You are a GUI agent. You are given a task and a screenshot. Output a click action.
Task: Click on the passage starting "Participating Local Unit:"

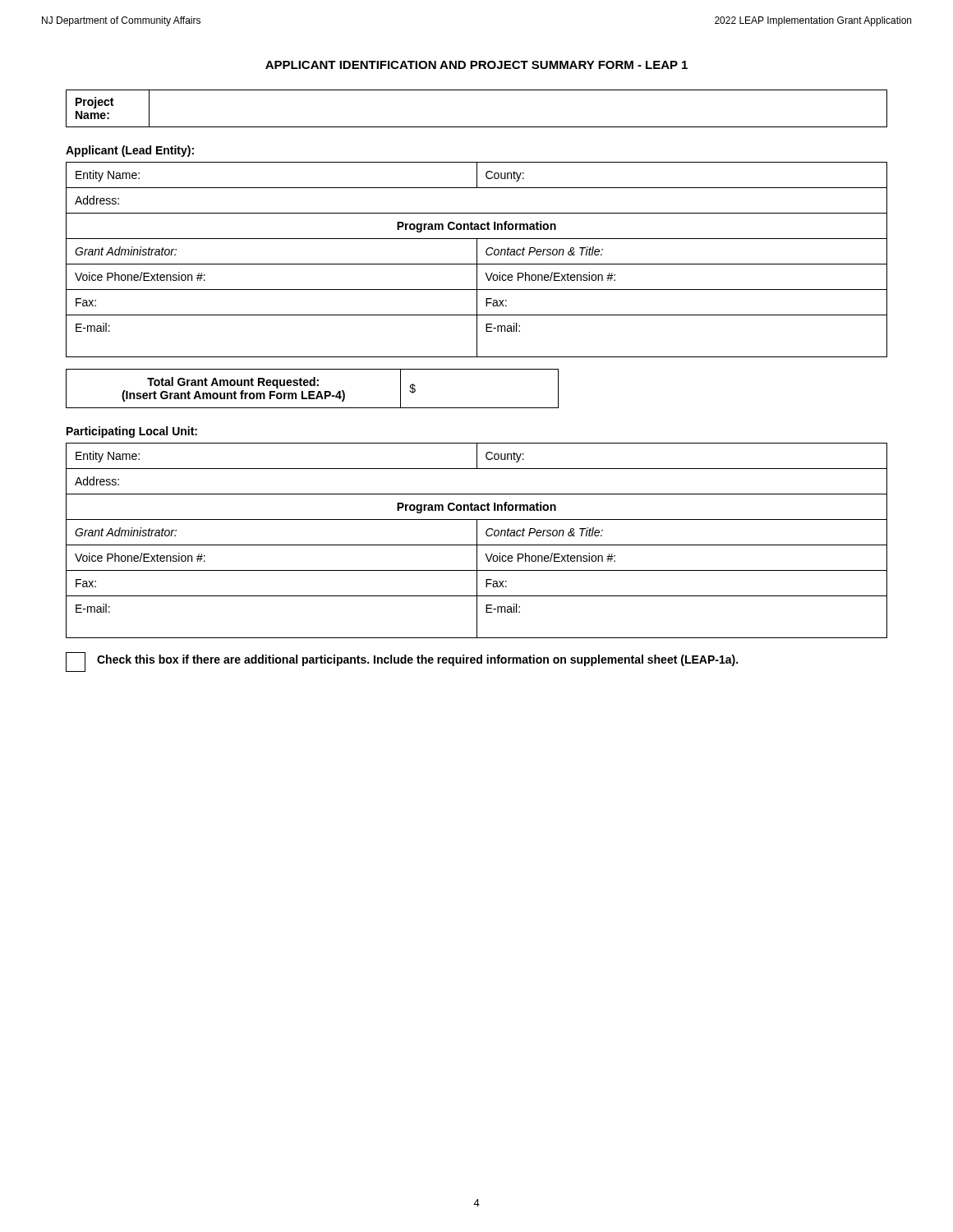tap(132, 431)
